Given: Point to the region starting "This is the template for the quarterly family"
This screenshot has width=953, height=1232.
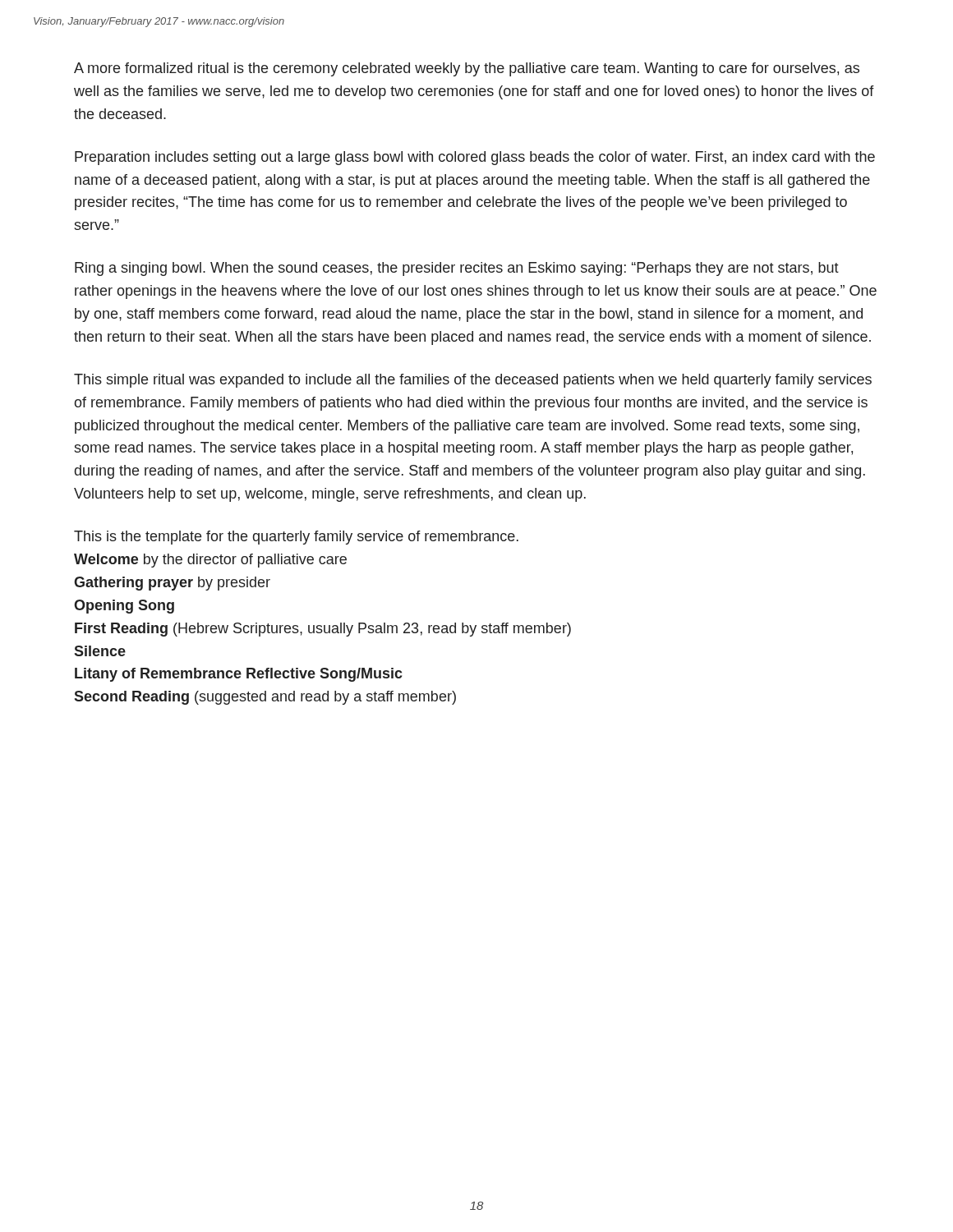Looking at the screenshot, I should coord(323,617).
